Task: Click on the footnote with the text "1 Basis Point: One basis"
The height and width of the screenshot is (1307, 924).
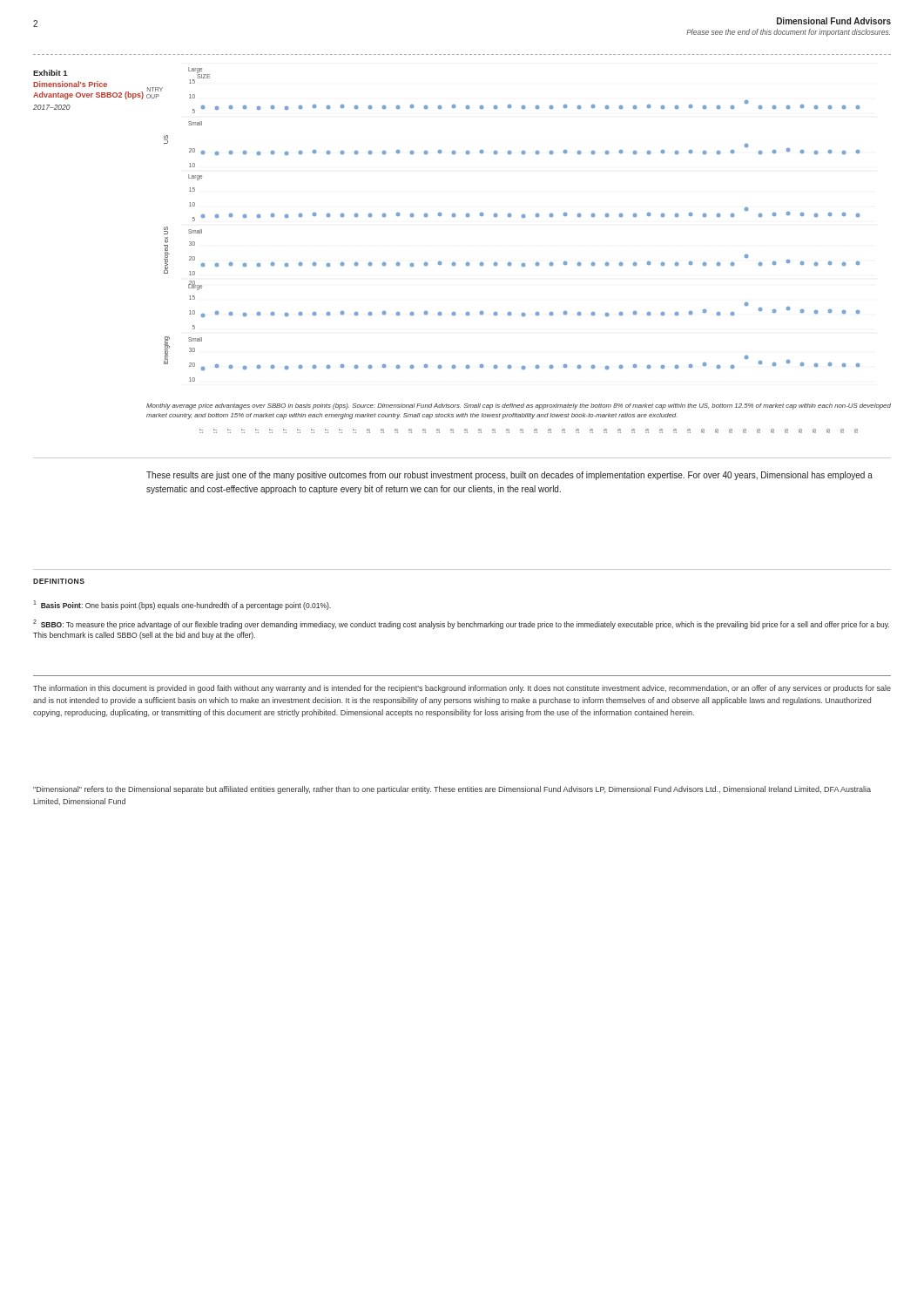Action: pyautogui.click(x=182, y=605)
